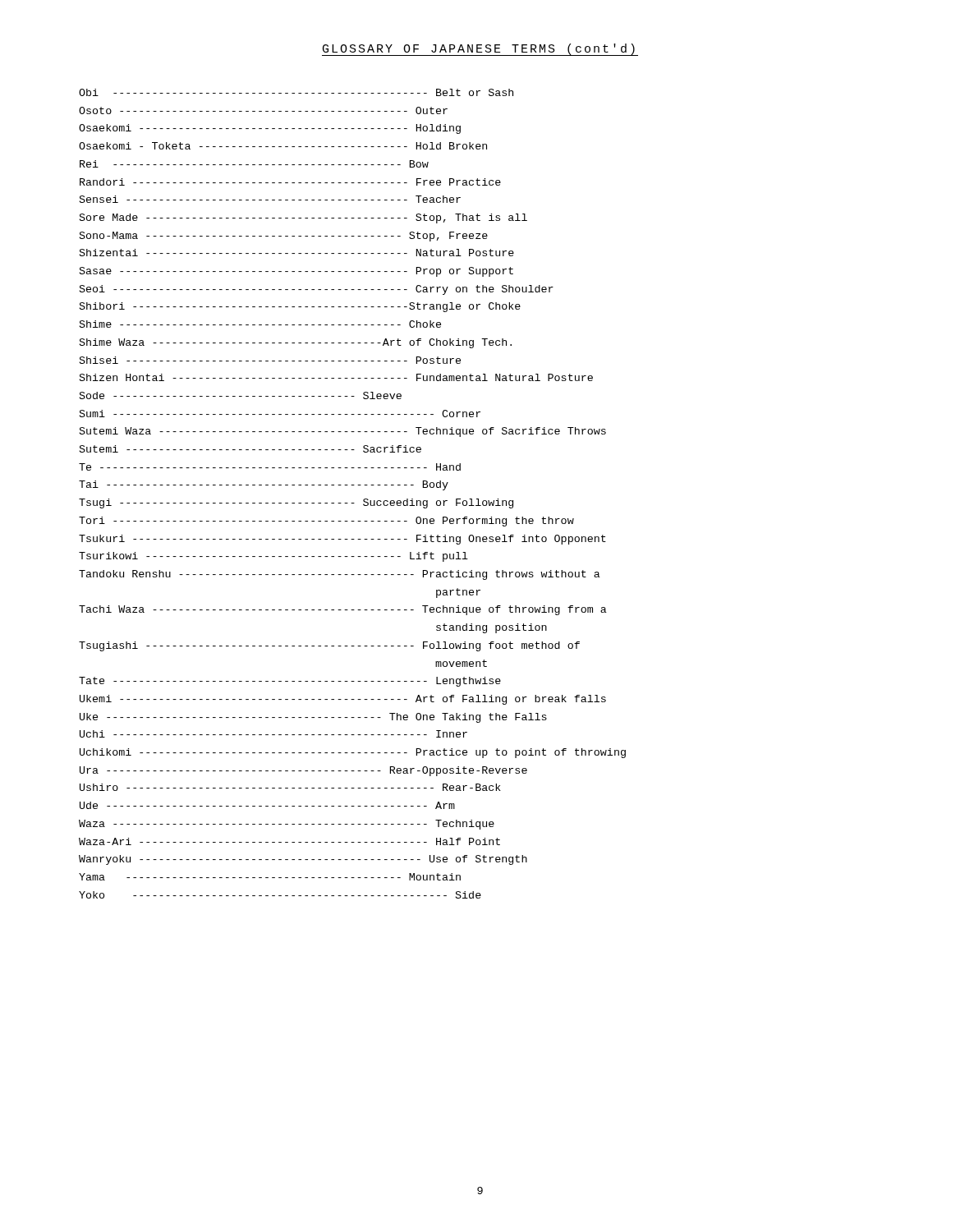Point to the block beginning "Ukemi -------------------------------------------- Art of Falling or break"
960x1232 pixels.
(343, 699)
